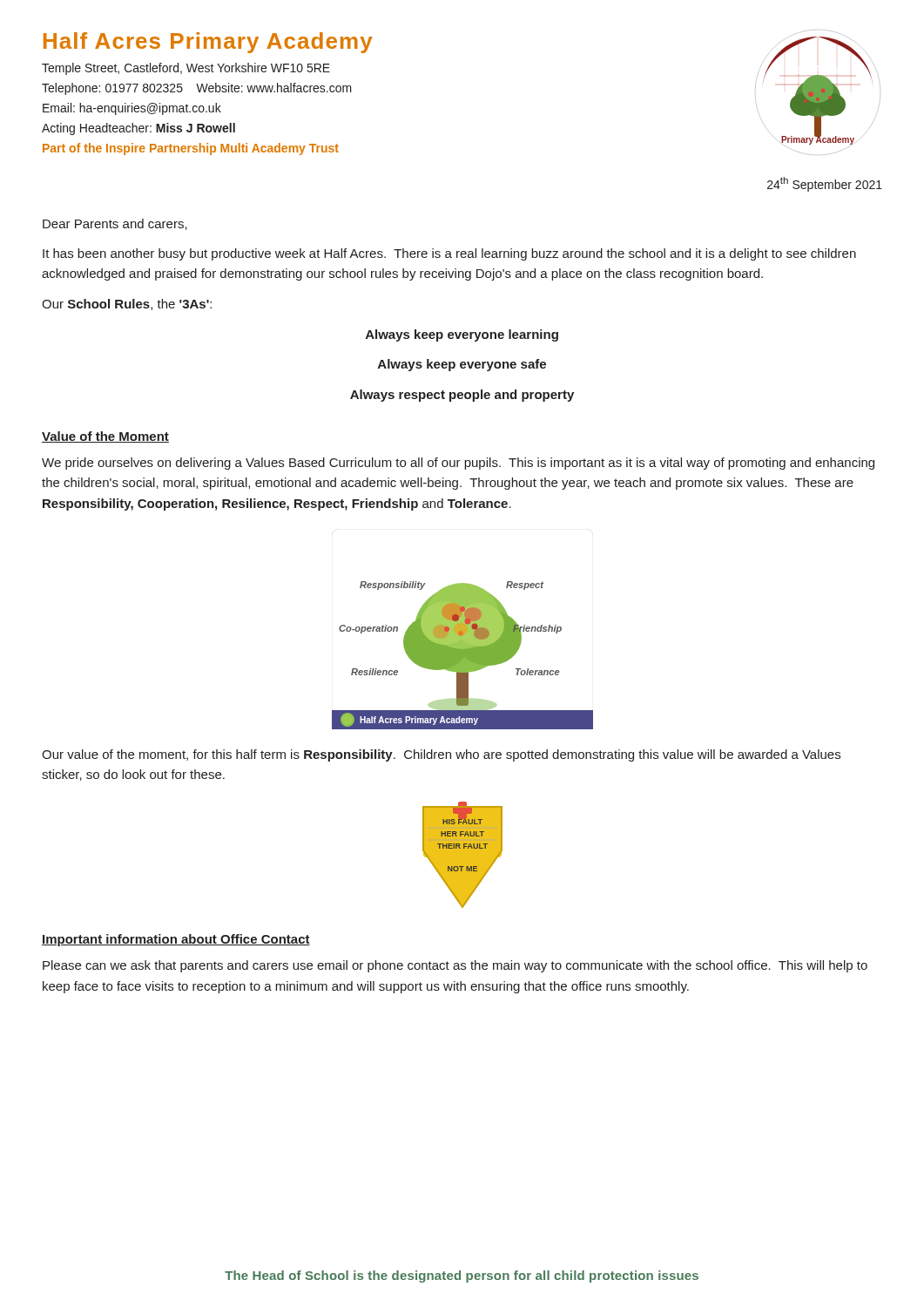924x1307 pixels.
Task: Locate the block of text that opens with "It has been another busy but productive"
Action: click(x=449, y=263)
